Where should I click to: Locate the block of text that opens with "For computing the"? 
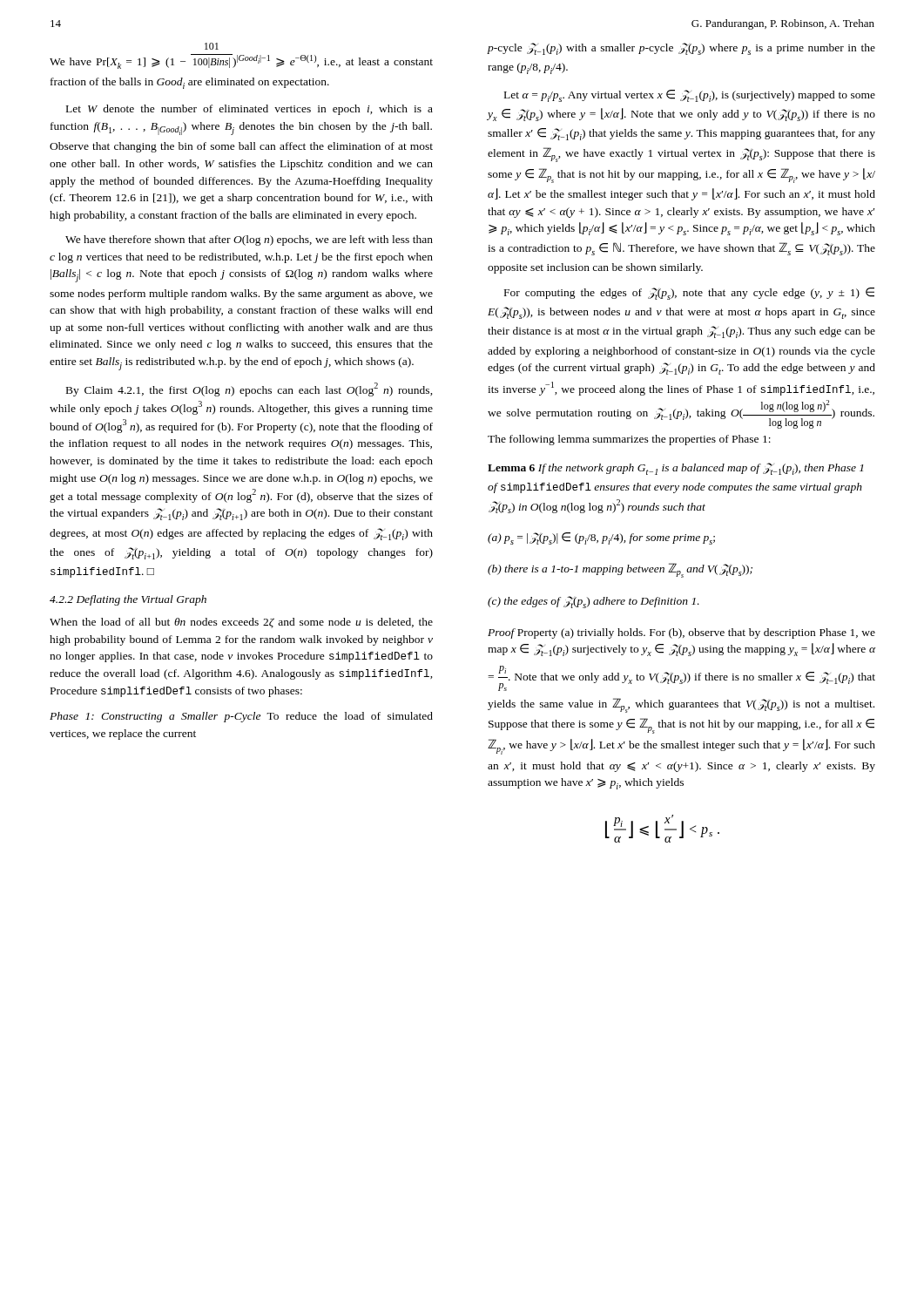tap(681, 366)
